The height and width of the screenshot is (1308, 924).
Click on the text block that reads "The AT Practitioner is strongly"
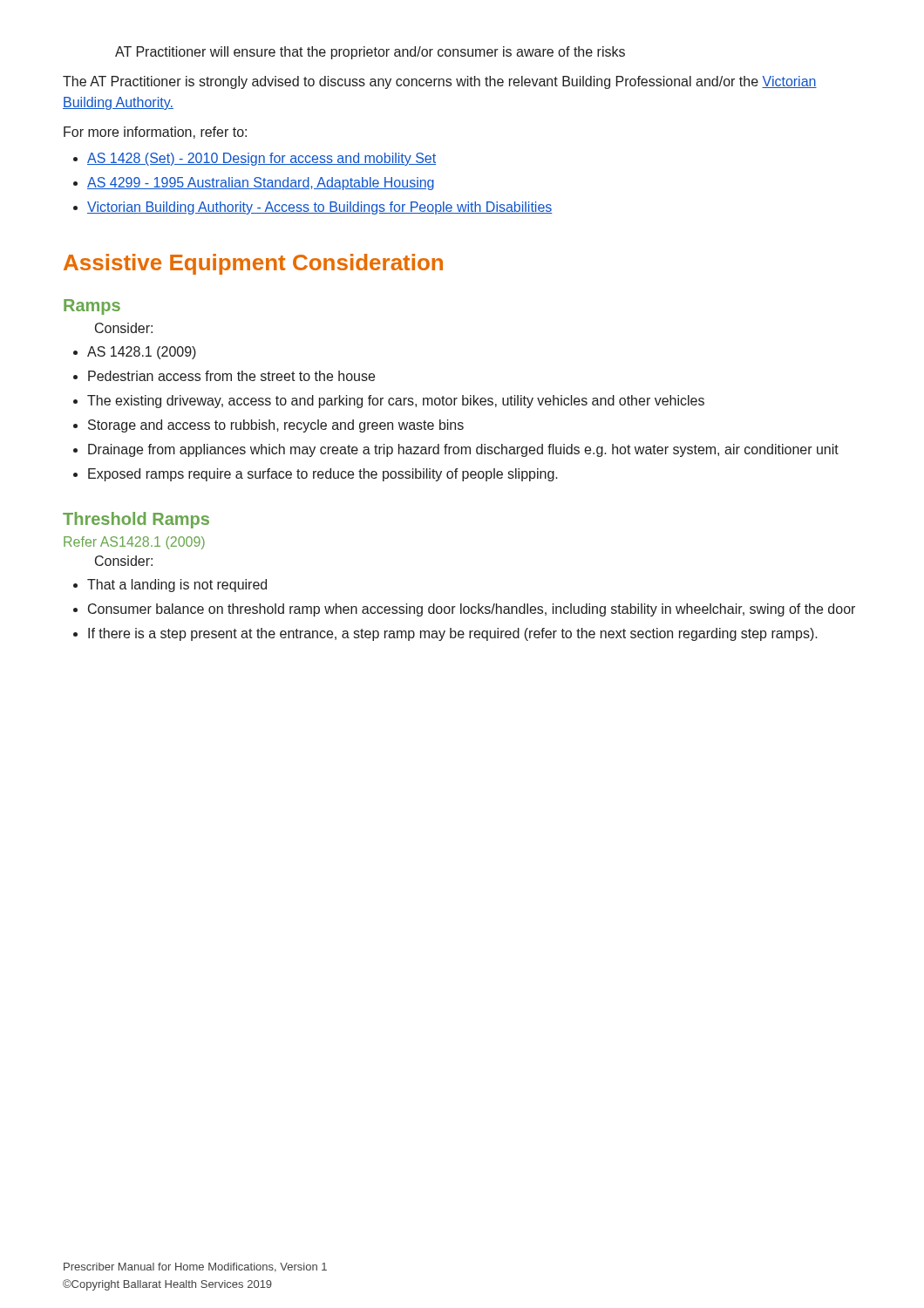[x=440, y=92]
